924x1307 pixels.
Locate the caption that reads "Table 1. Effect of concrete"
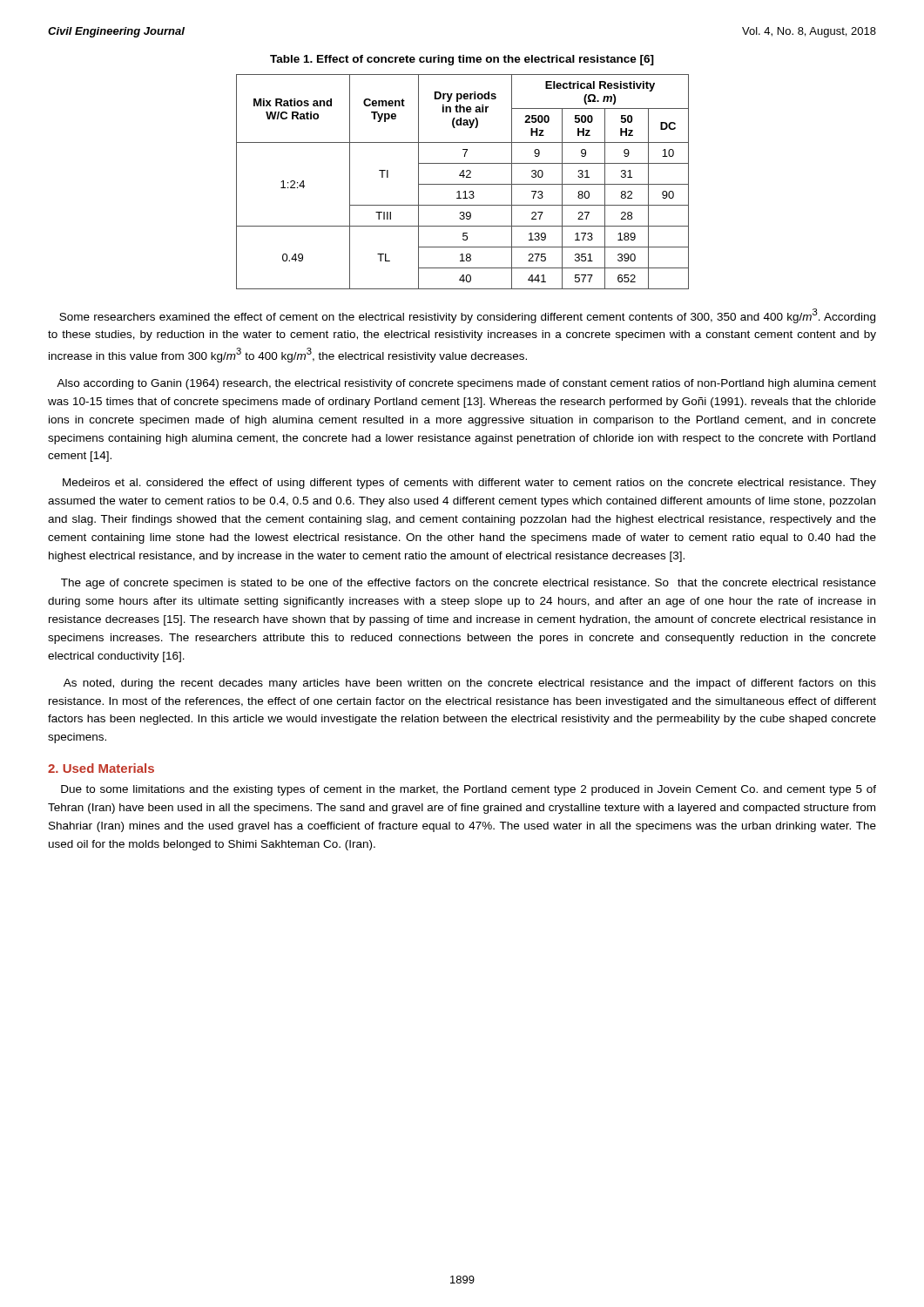click(462, 59)
